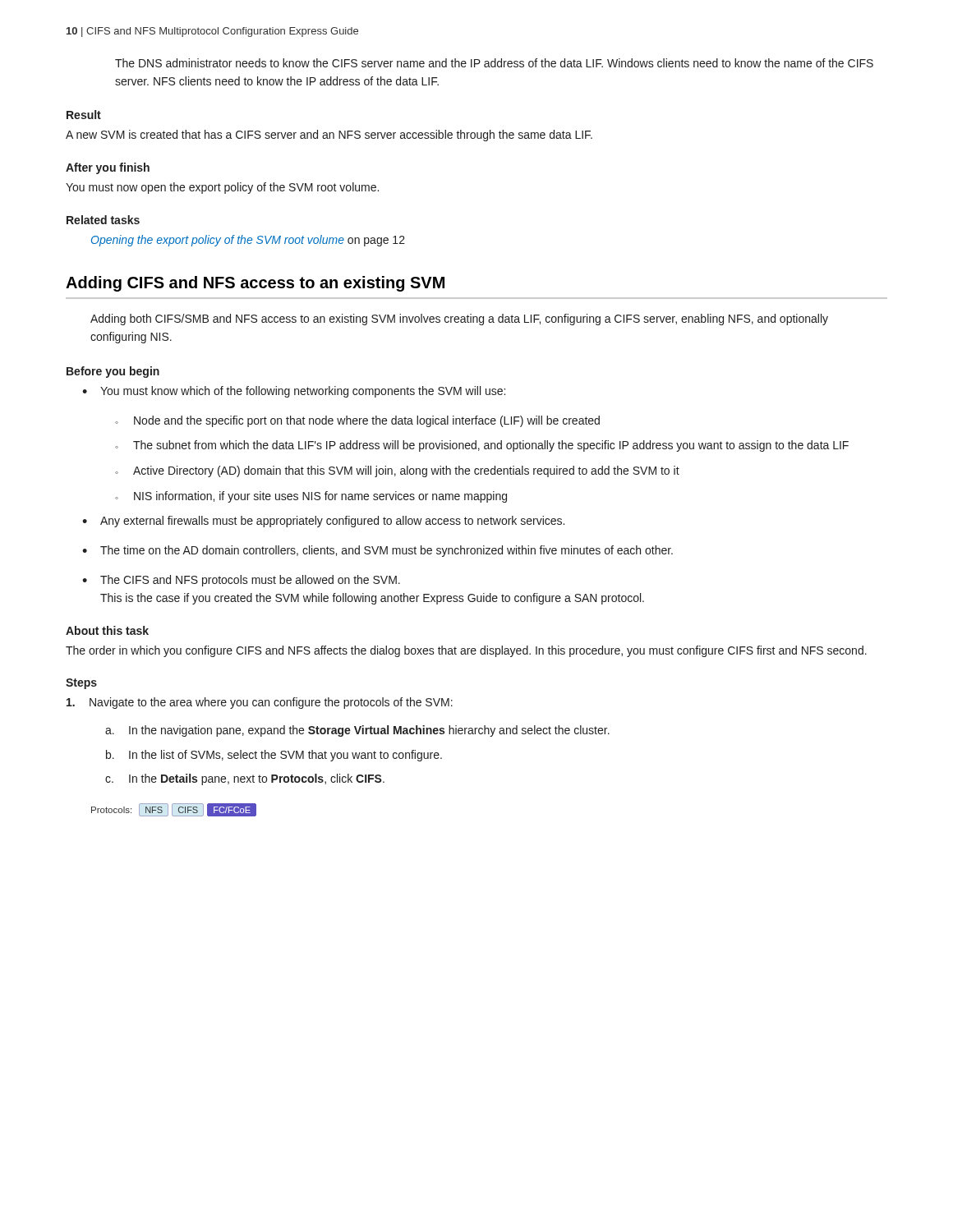
Task: Find the block starting "◦ NIS information, if your"
Action: pos(501,497)
